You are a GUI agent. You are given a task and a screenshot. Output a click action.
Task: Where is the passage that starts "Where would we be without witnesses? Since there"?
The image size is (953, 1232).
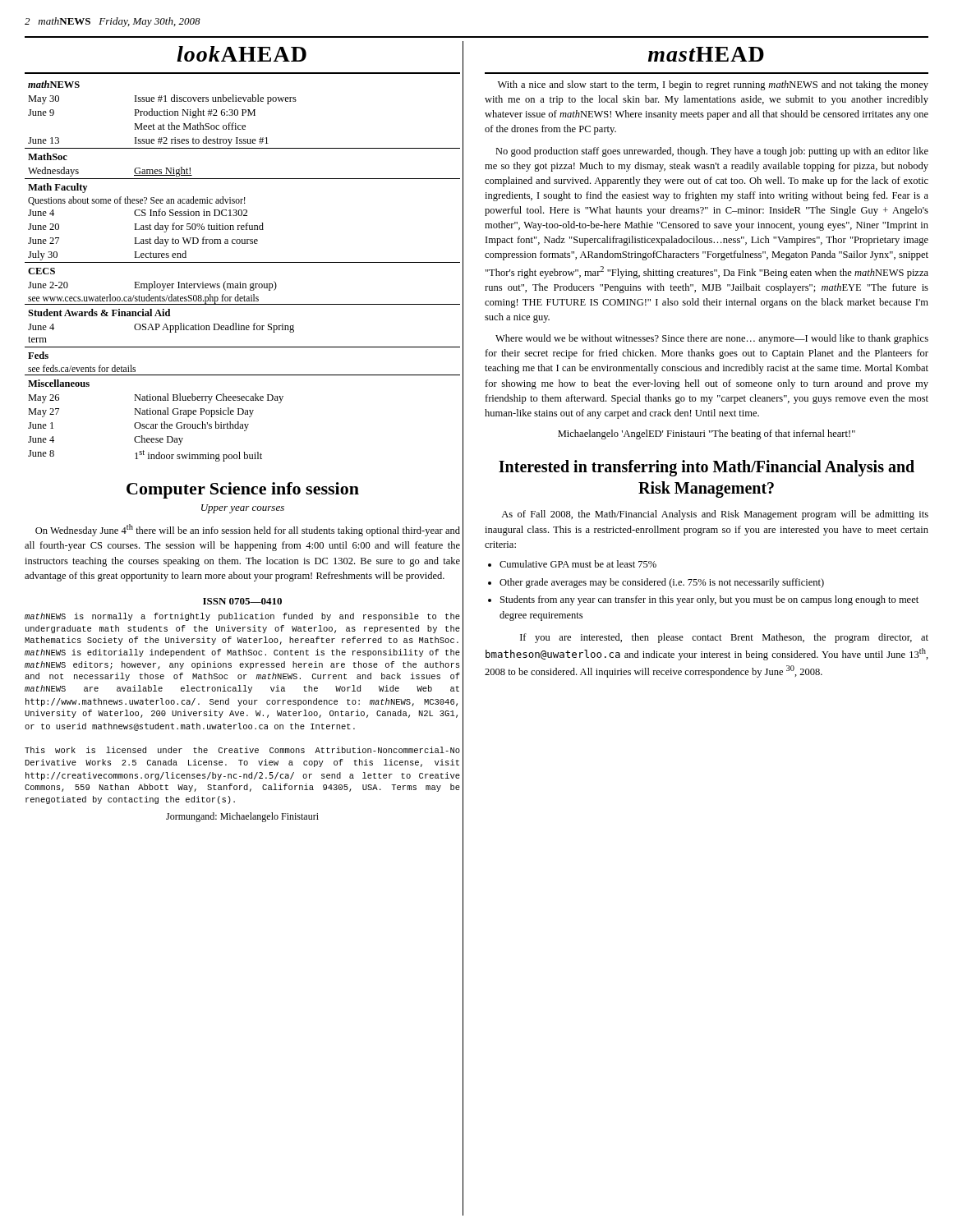(707, 376)
